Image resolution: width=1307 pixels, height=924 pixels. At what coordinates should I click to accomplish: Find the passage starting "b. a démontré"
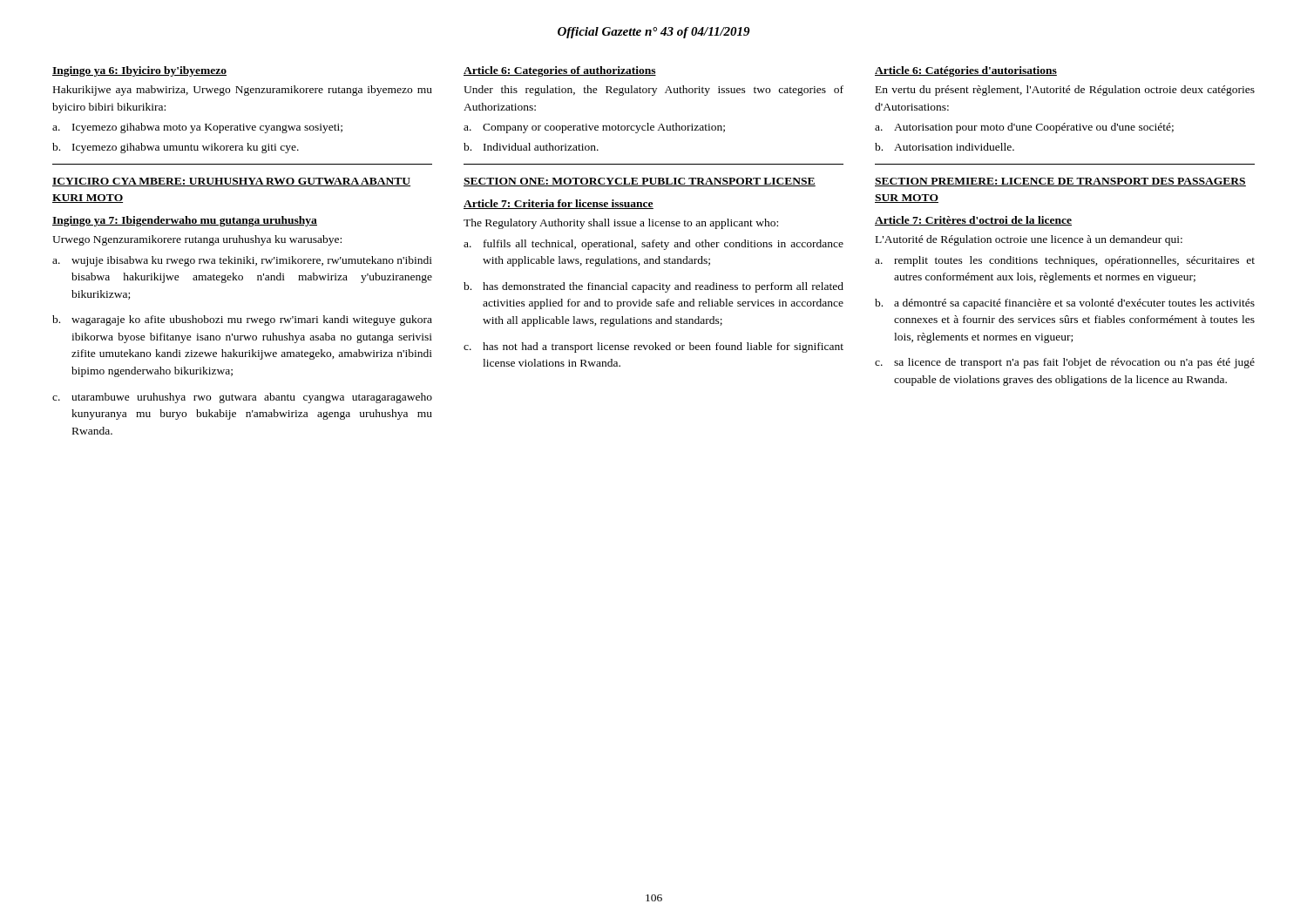tap(1065, 320)
